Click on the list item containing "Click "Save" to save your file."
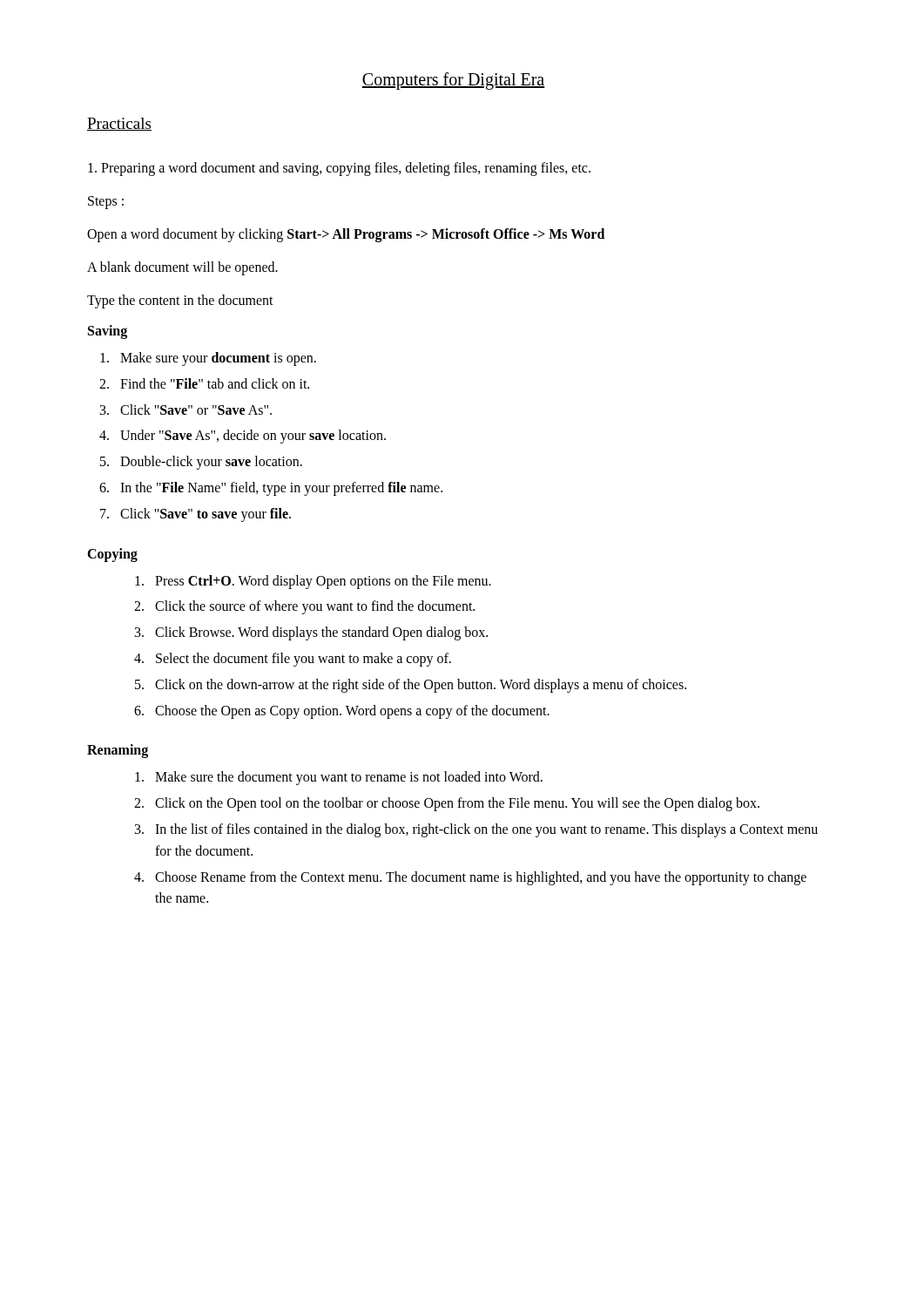Image resolution: width=924 pixels, height=1307 pixels. coord(206,513)
